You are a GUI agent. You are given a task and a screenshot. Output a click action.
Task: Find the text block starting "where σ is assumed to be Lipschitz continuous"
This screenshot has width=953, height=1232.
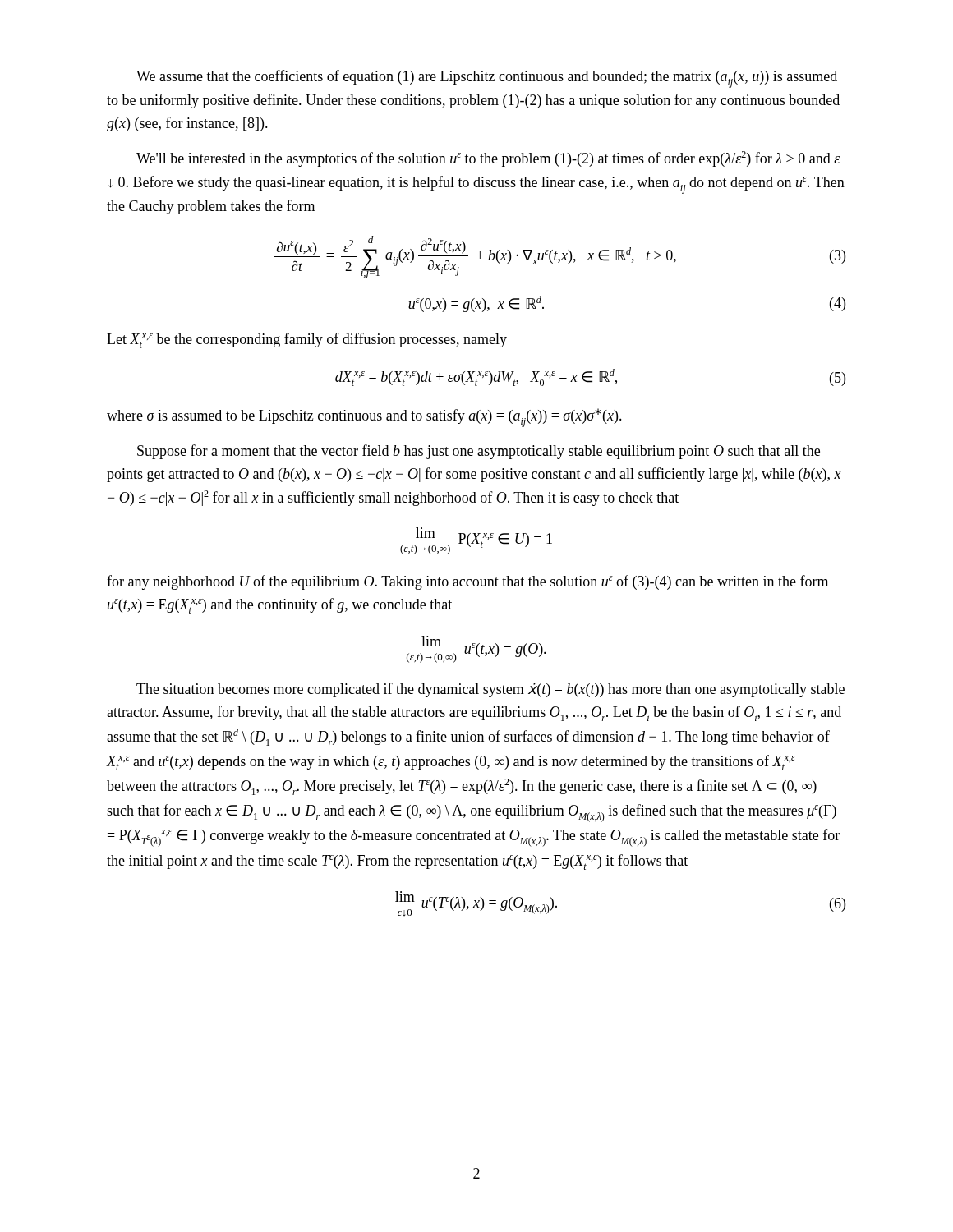point(476,416)
